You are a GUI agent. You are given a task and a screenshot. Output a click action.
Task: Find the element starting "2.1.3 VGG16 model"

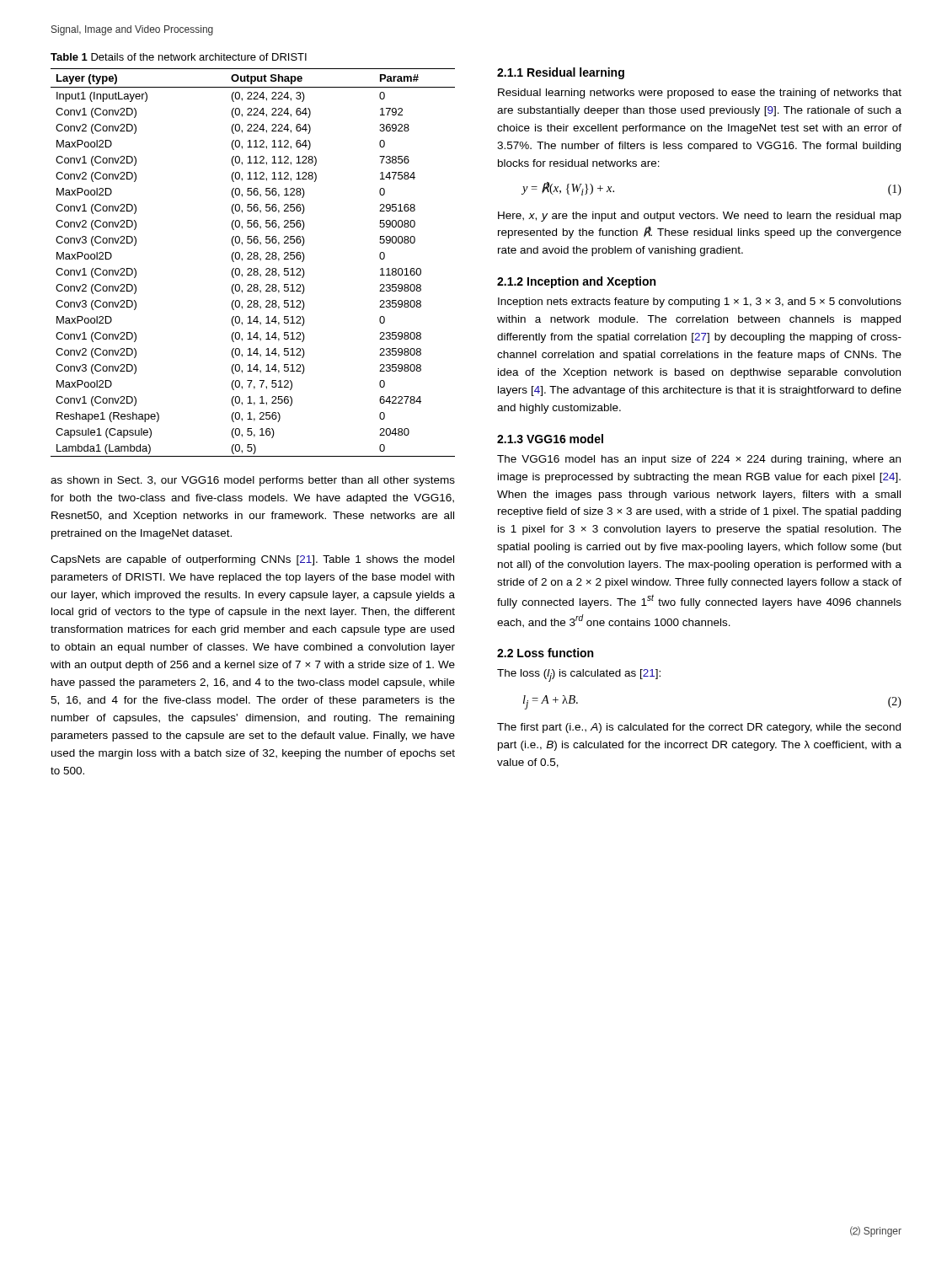pyautogui.click(x=550, y=439)
